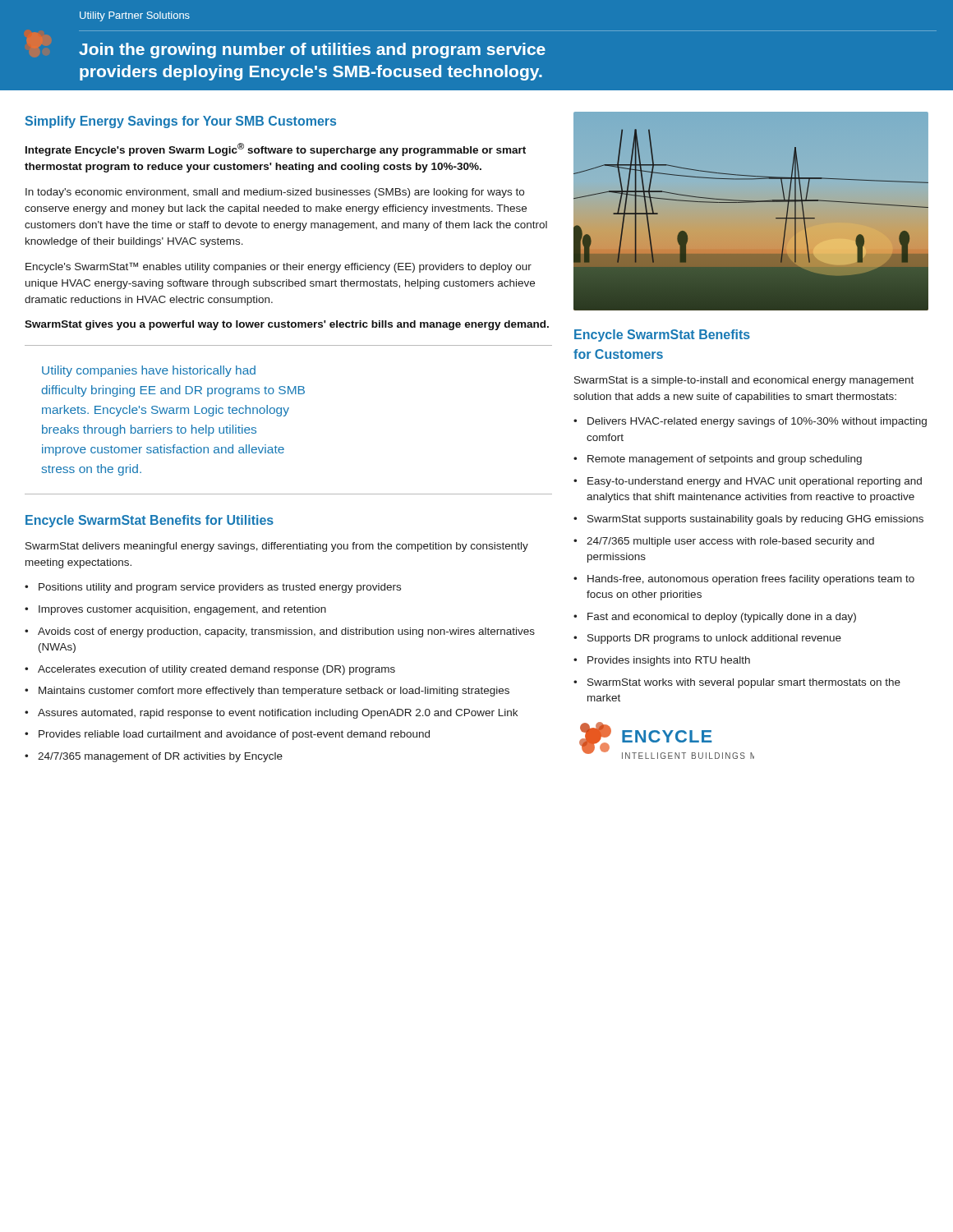
Task: Locate the list item that says "•Remote management of setpoints and group"
Action: click(x=718, y=459)
